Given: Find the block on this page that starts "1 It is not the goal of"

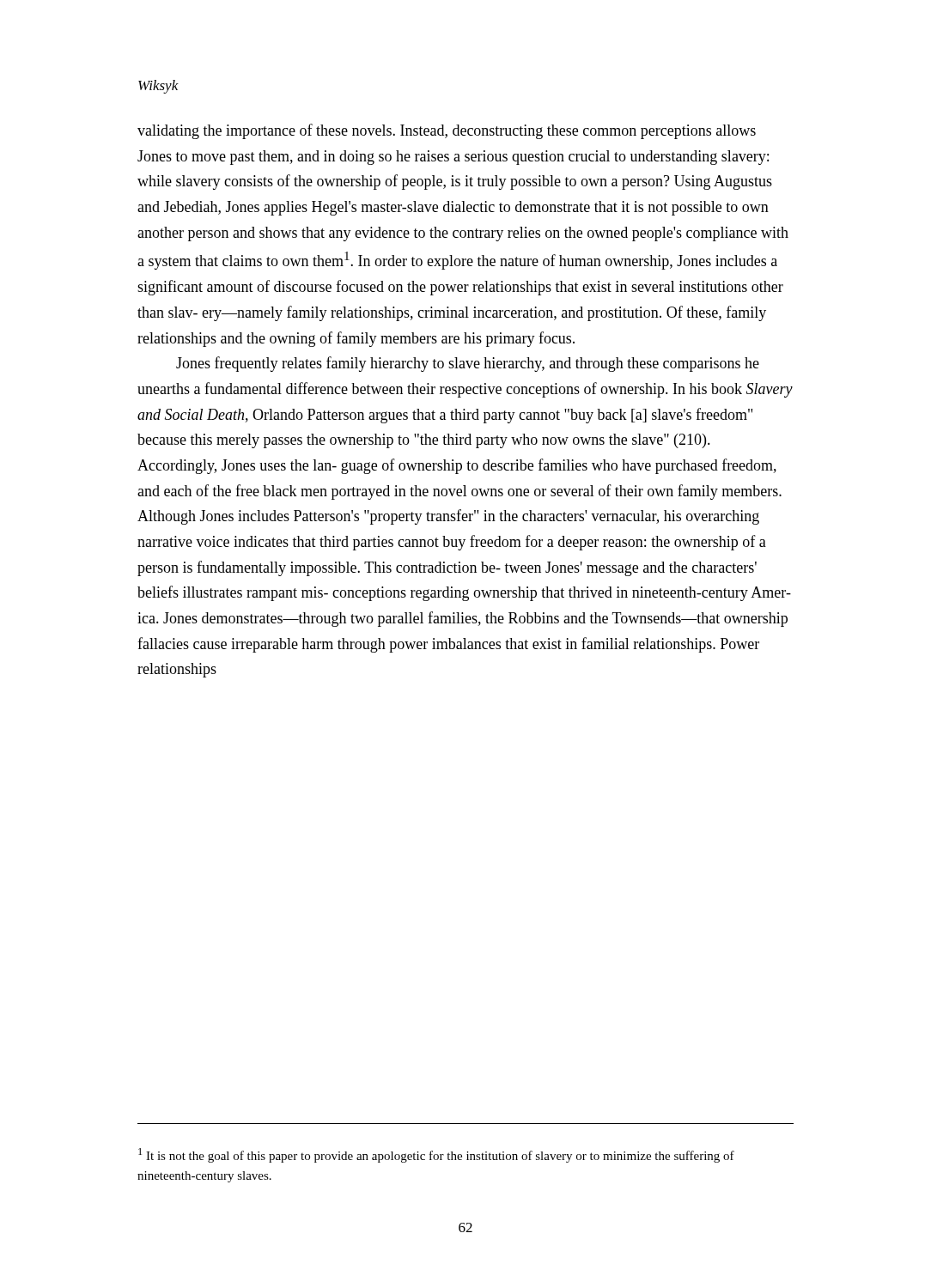Looking at the screenshot, I should tap(466, 1164).
